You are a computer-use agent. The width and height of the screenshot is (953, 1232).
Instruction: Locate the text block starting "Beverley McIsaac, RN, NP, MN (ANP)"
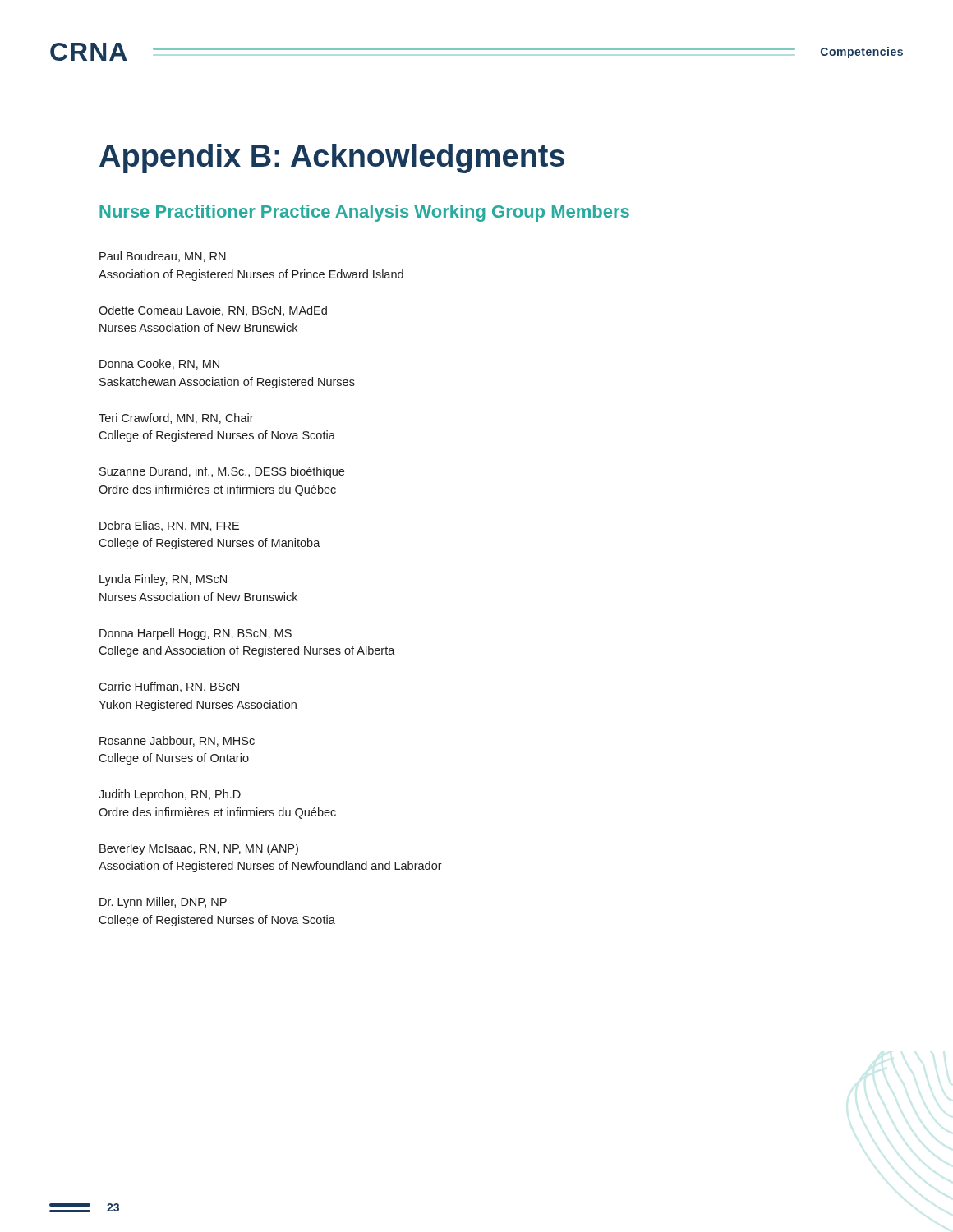coord(199,849)
